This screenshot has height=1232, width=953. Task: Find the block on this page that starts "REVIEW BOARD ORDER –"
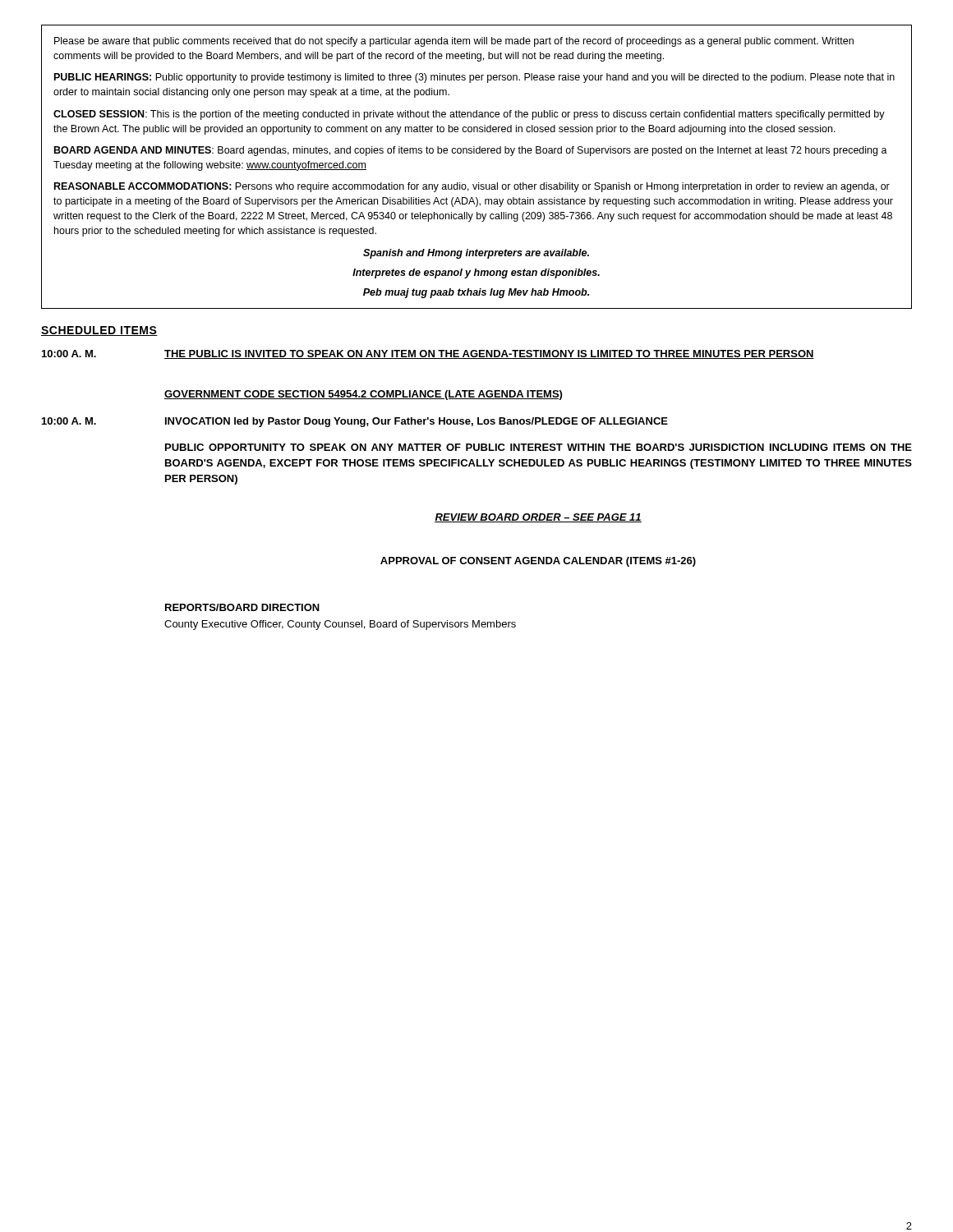pos(476,516)
